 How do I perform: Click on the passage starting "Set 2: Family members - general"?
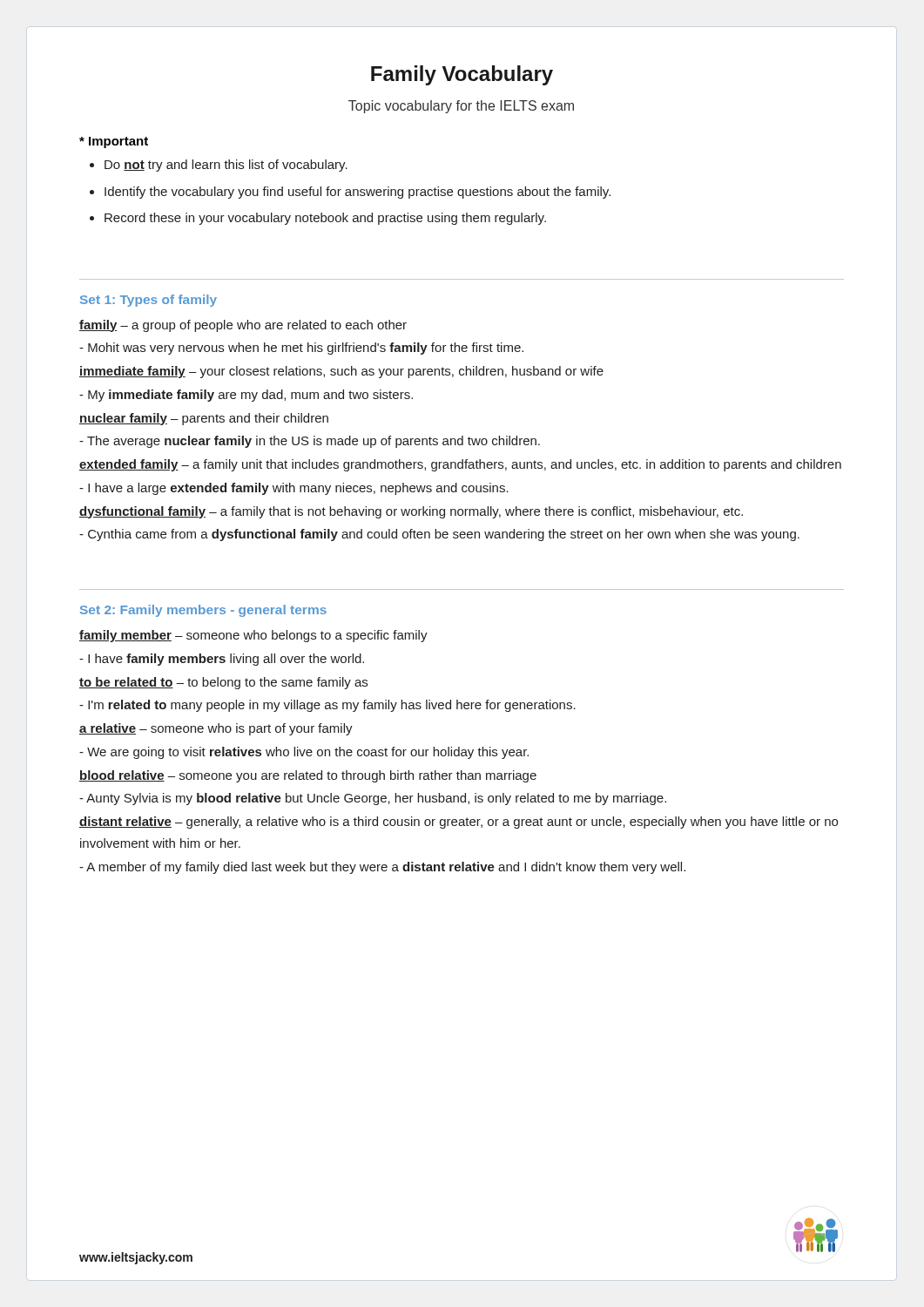(203, 610)
